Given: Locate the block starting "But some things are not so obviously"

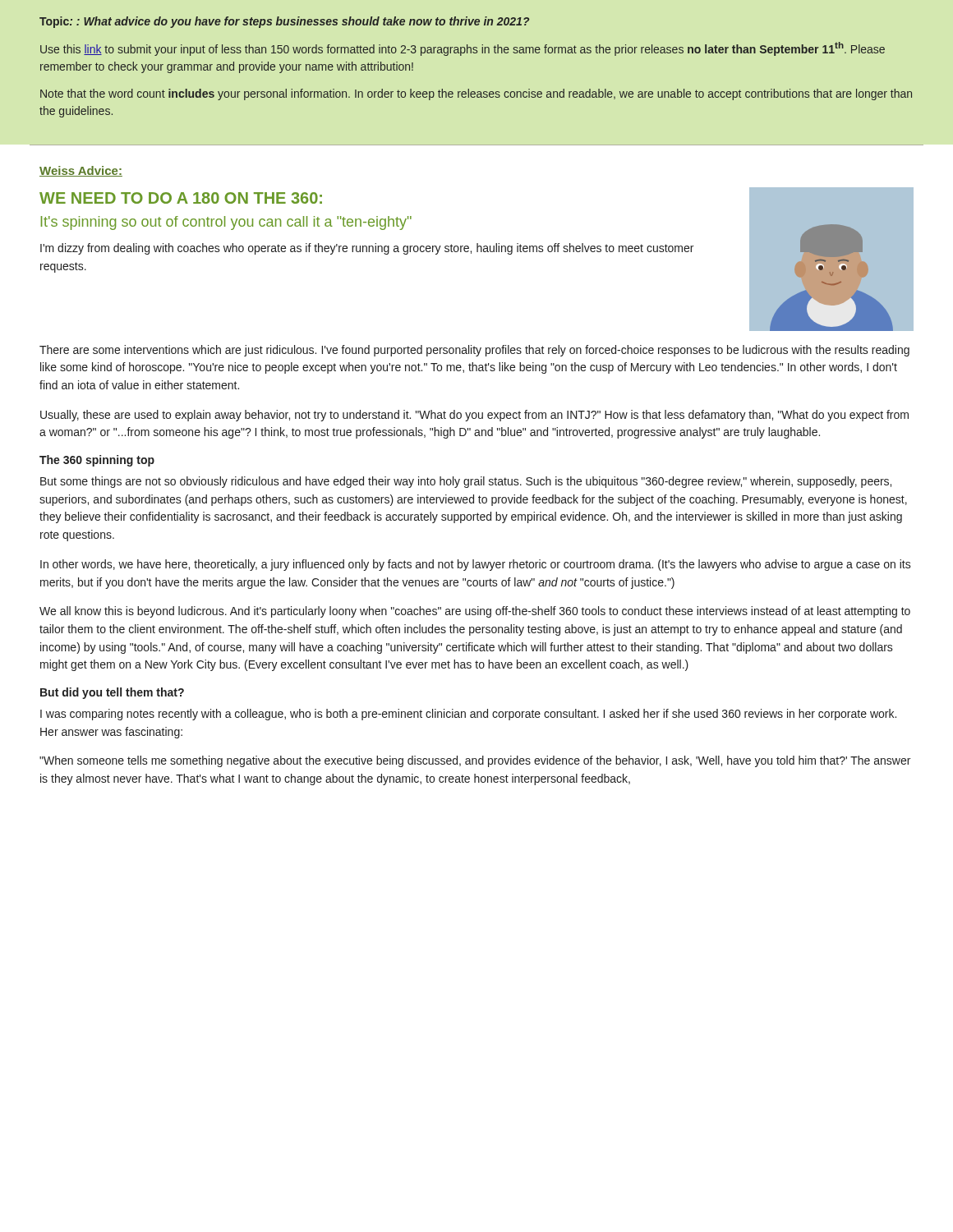Looking at the screenshot, I should pyautogui.click(x=473, y=508).
